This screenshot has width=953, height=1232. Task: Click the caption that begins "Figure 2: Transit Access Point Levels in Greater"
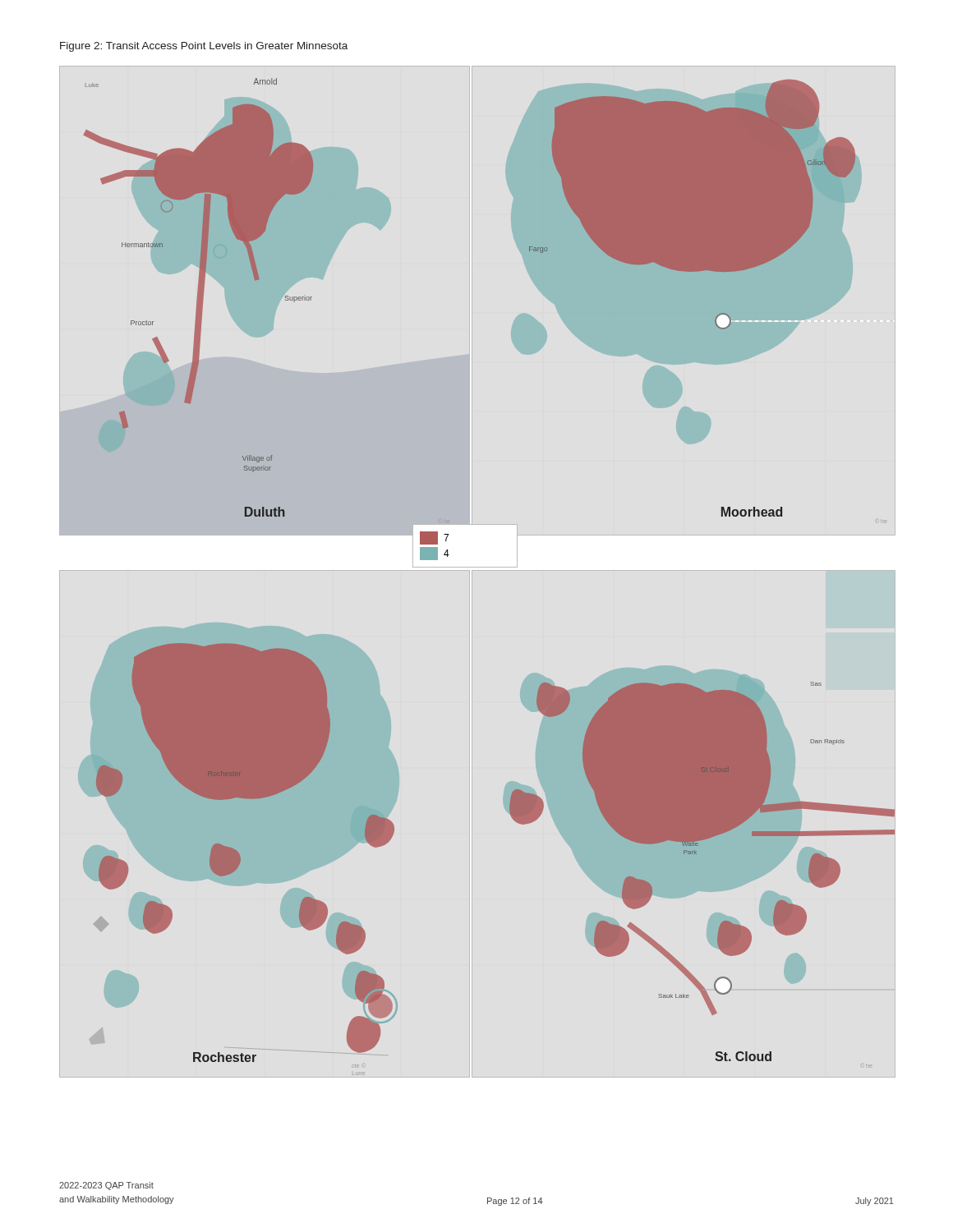pyautogui.click(x=203, y=46)
